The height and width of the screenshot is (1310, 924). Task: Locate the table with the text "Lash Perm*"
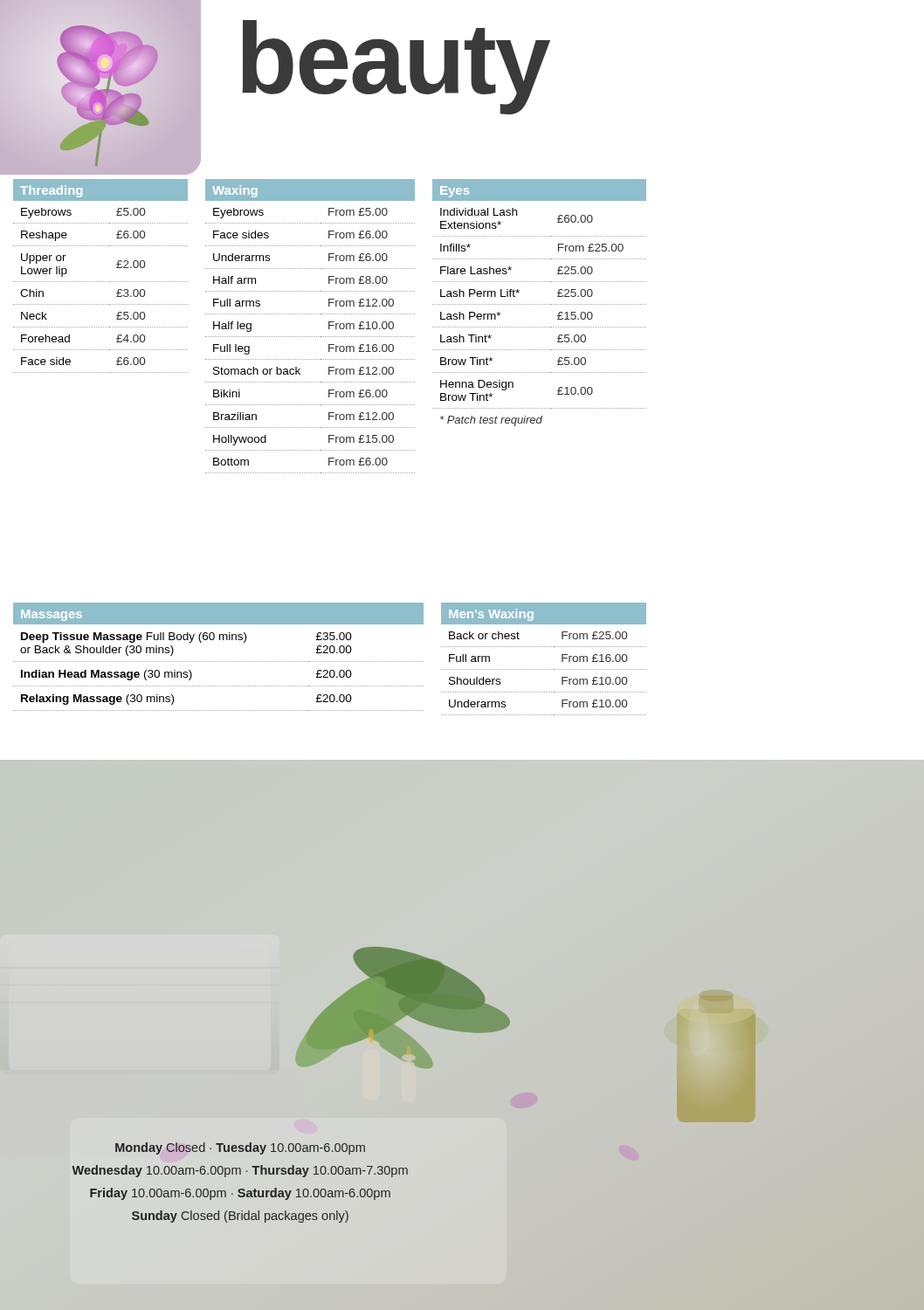pos(539,305)
